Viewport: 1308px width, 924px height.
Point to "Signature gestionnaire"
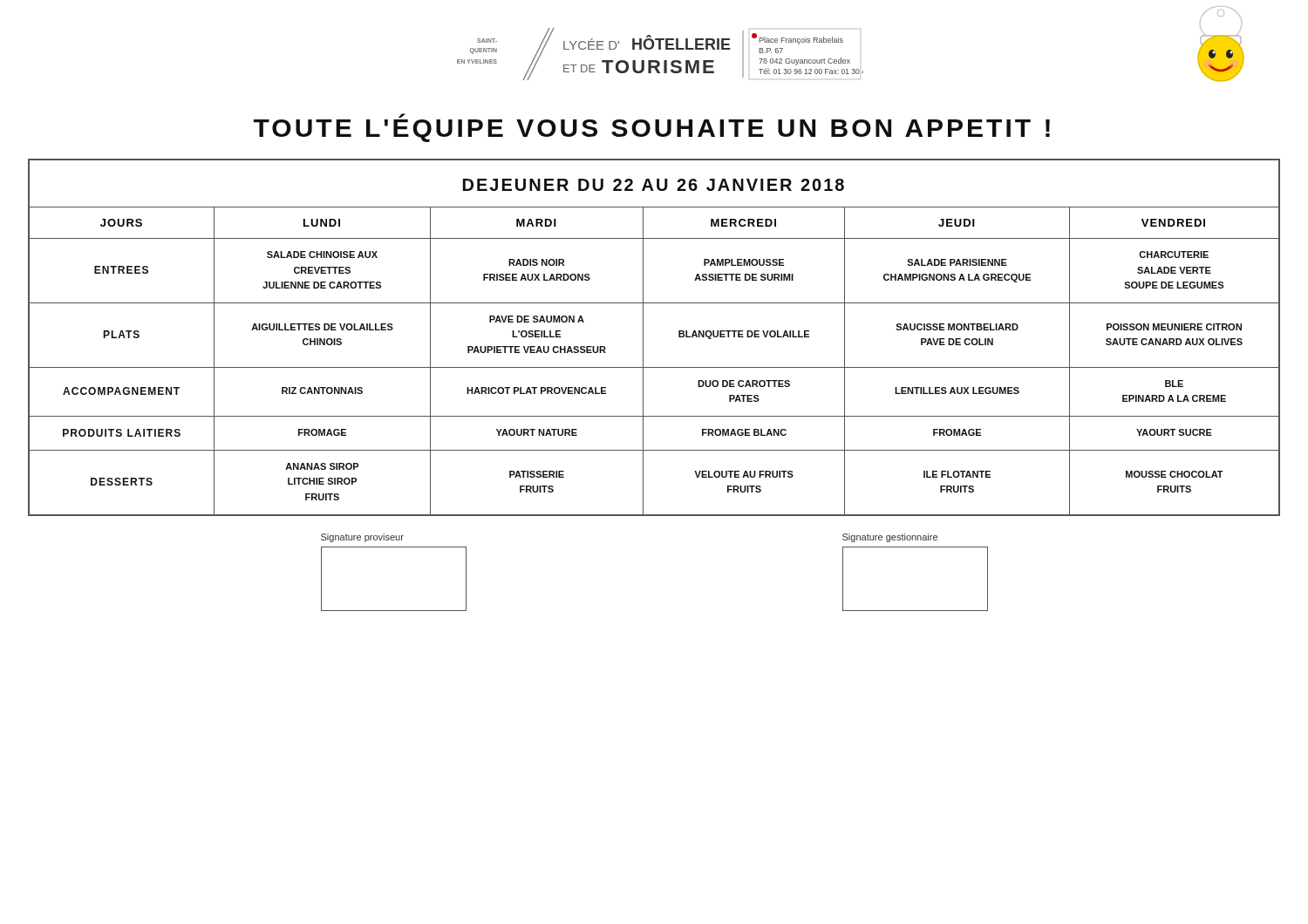click(890, 537)
